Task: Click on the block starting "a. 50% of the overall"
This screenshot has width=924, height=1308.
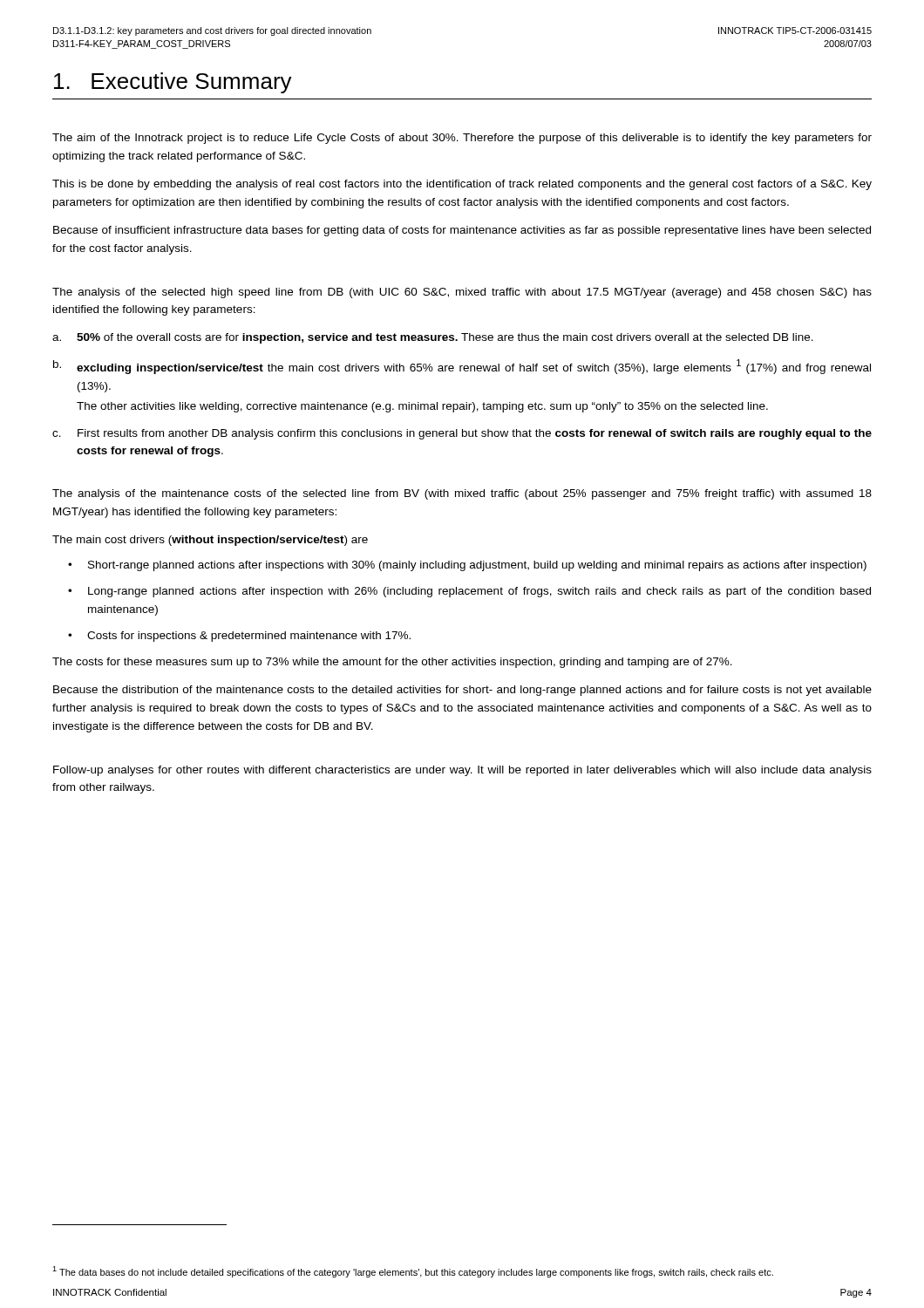Action: click(x=462, y=338)
